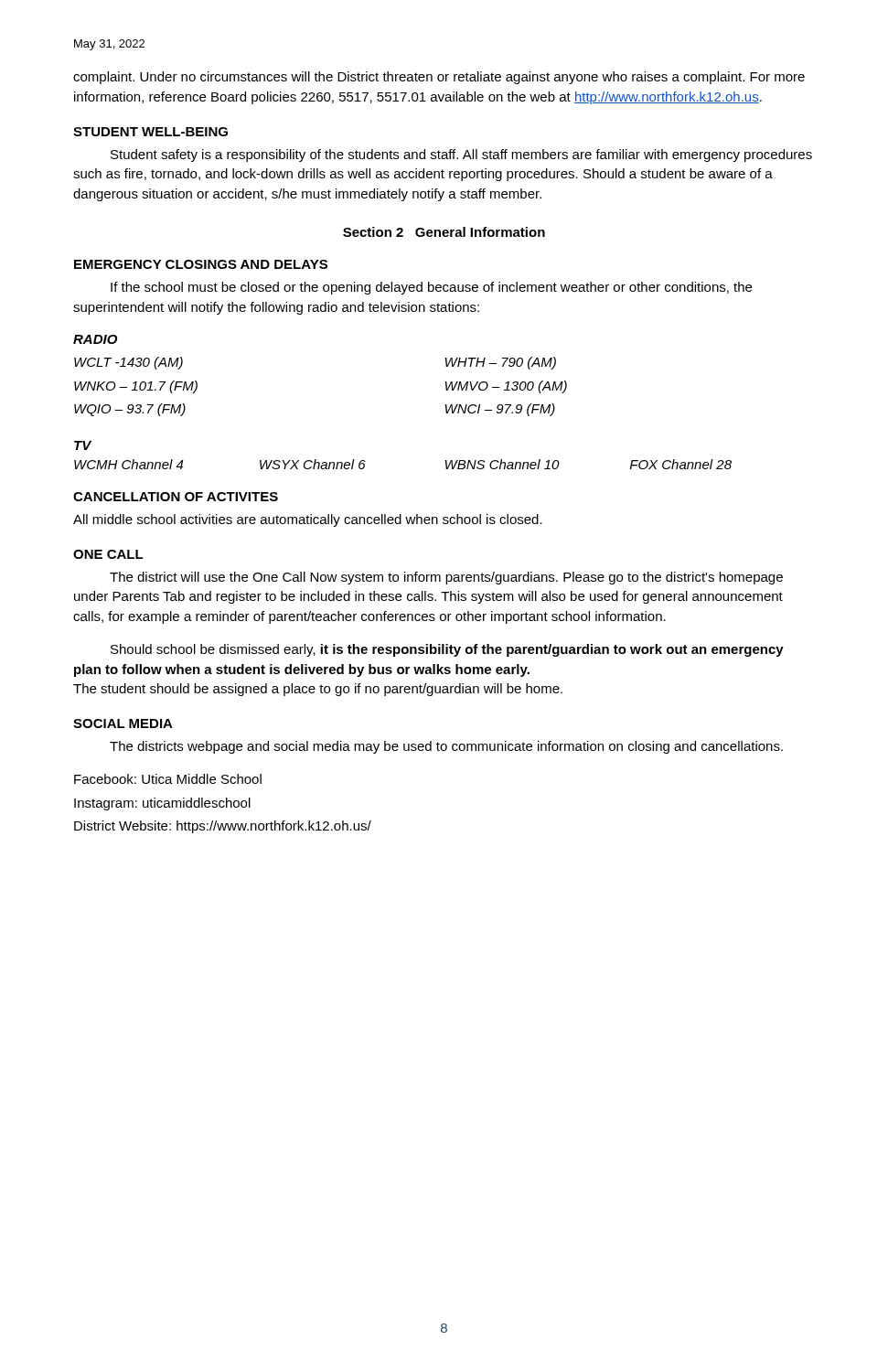Select the passage starting "District Website: https://www.northfork.k12.oh.us/"
888x1372 pixels.
coord(222,826)
